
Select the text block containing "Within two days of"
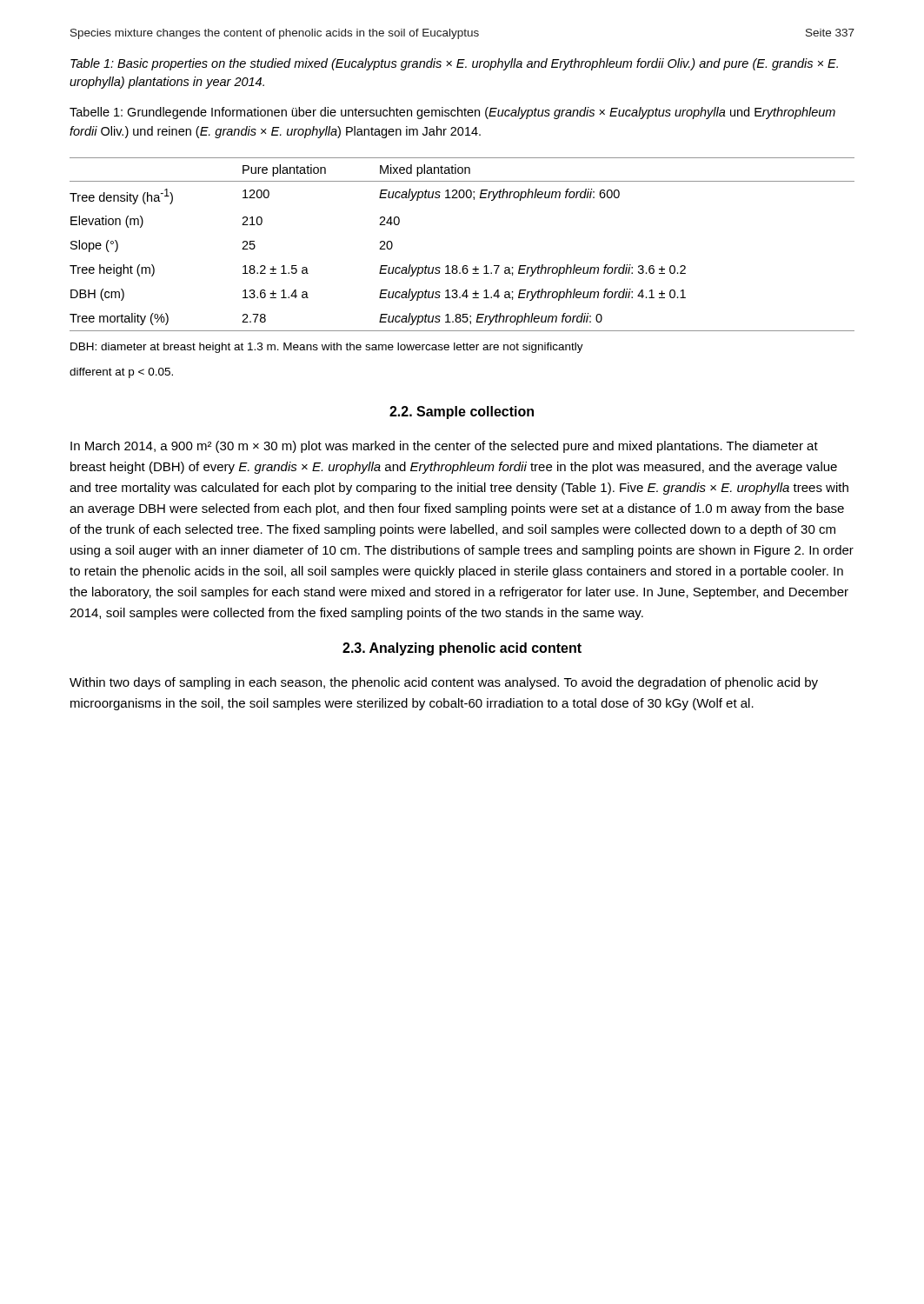444,692
